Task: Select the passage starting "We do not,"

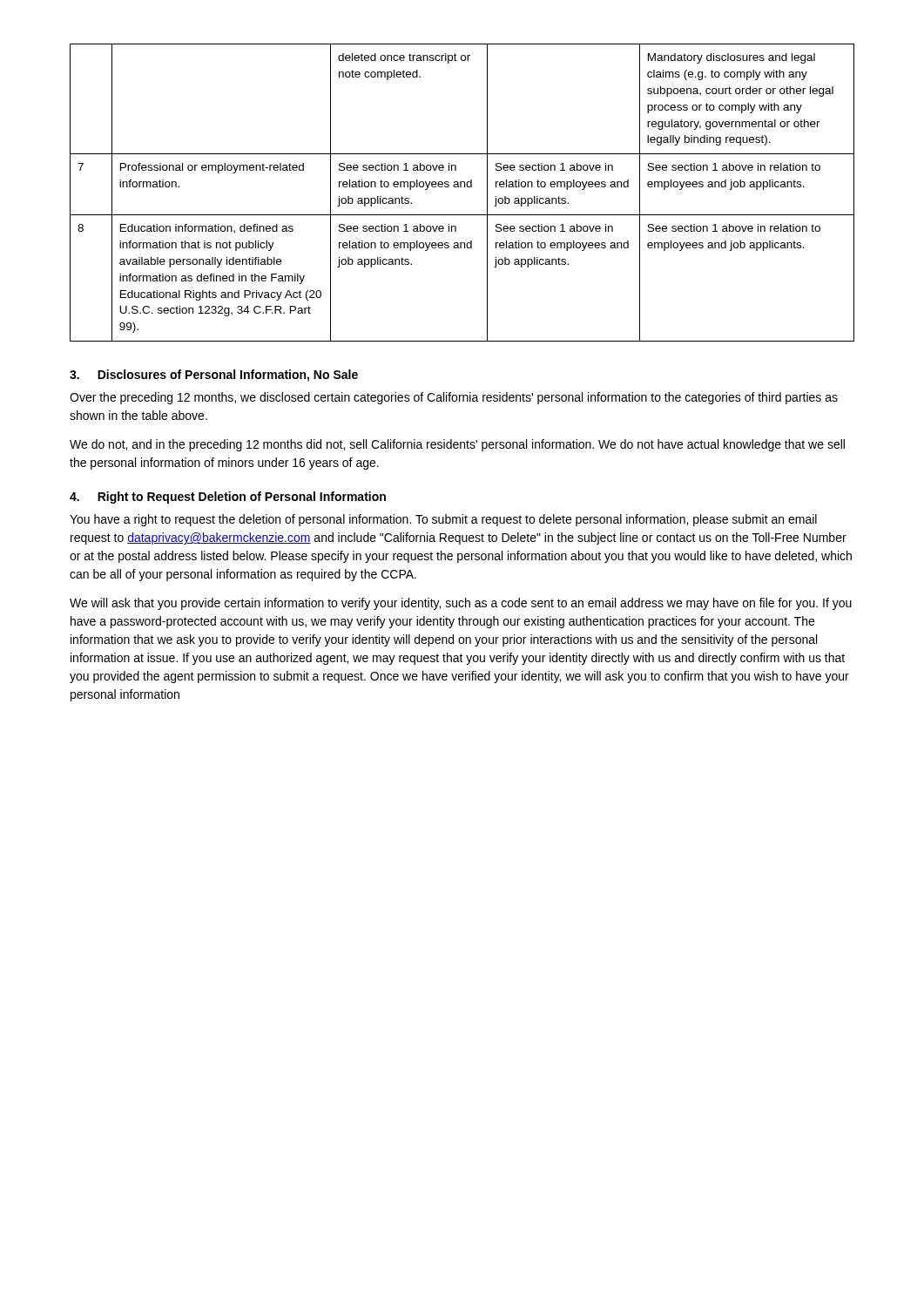Action: [x=458, y=454]
